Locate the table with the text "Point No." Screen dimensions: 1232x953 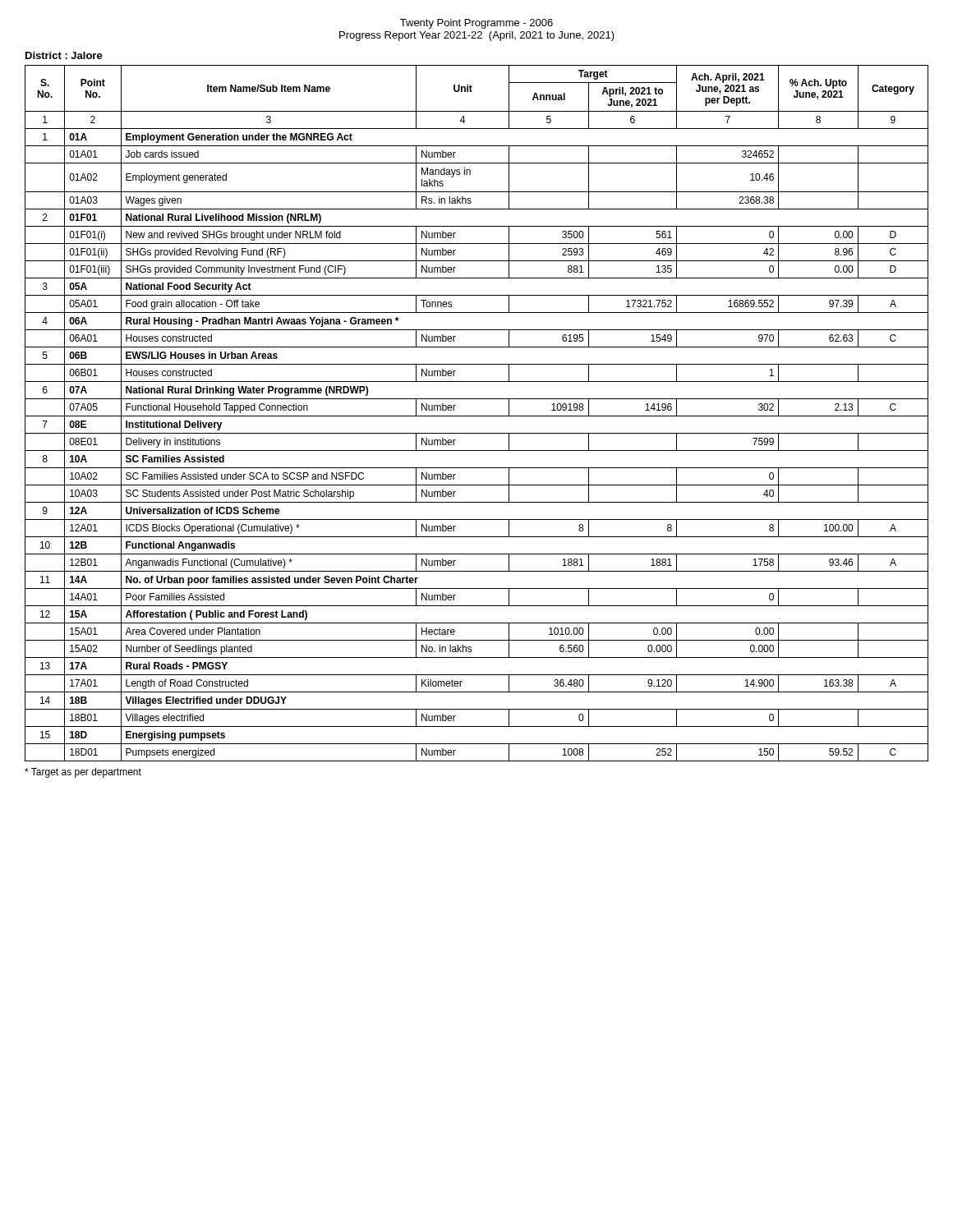[x=476, y=413]
